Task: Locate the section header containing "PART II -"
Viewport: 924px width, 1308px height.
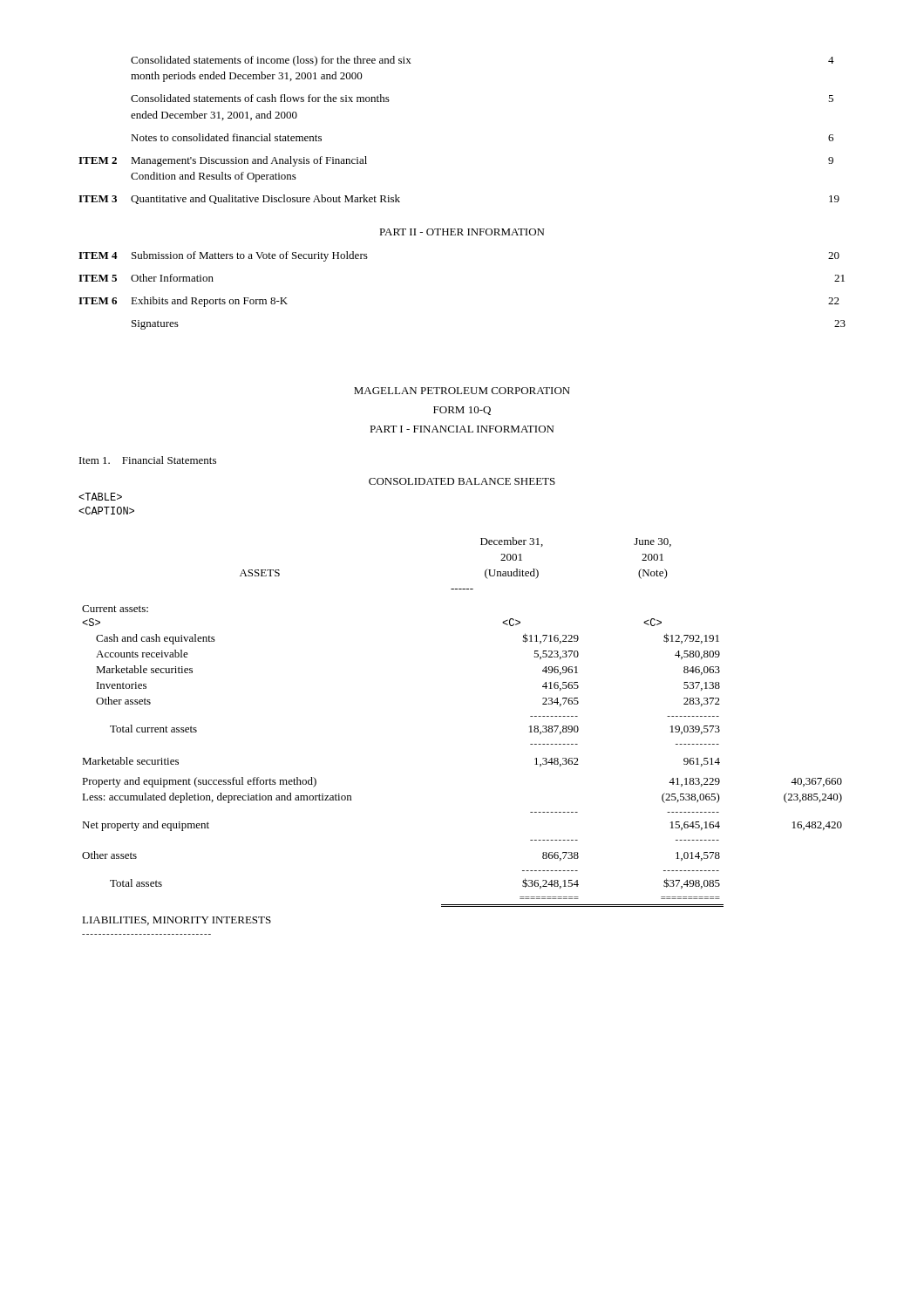Action: pyautogui.click(x=462, y=231)
